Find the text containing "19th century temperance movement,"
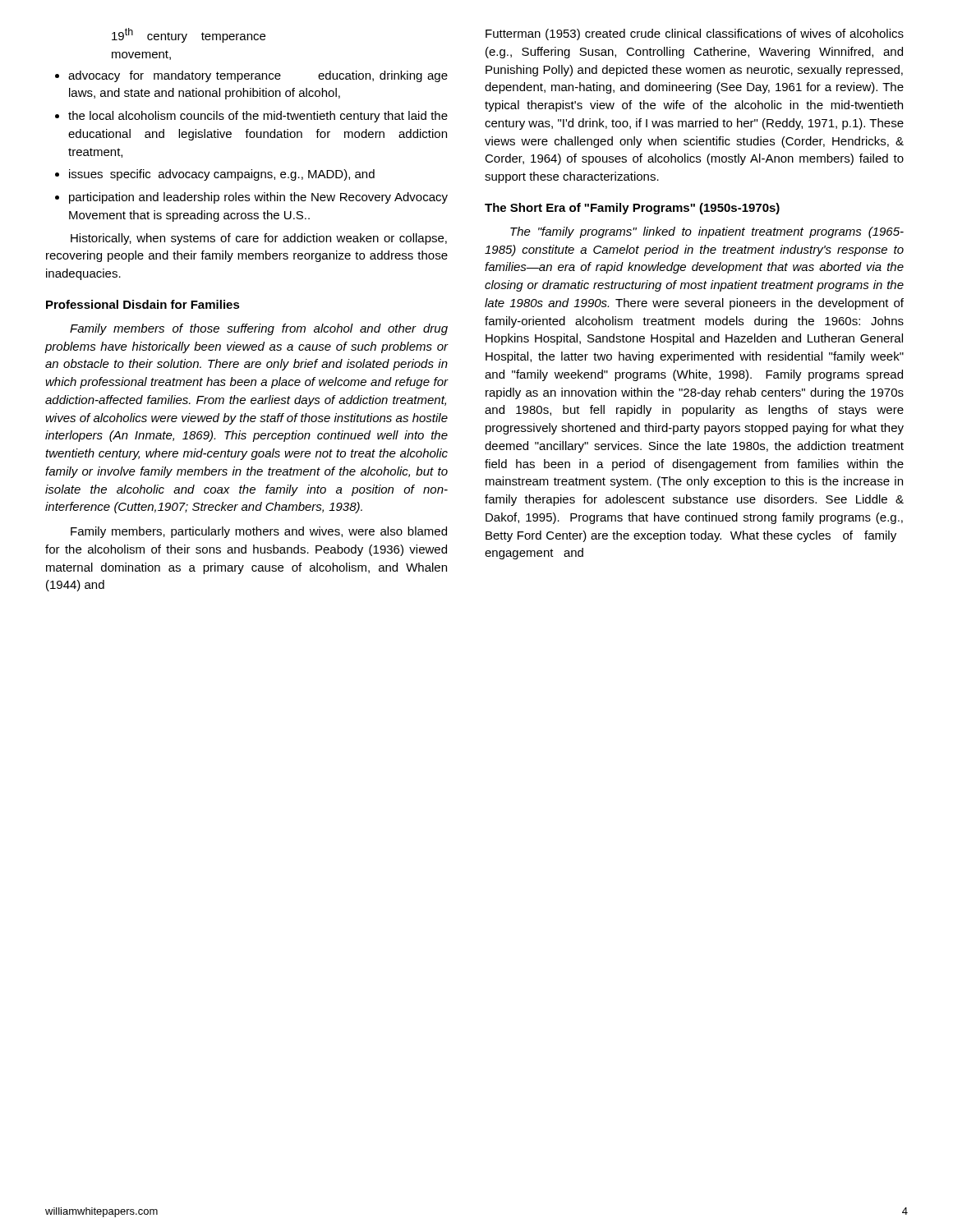Image resolution: width=953 pixels, height=1232 pixels. click(x=189, y=43)
